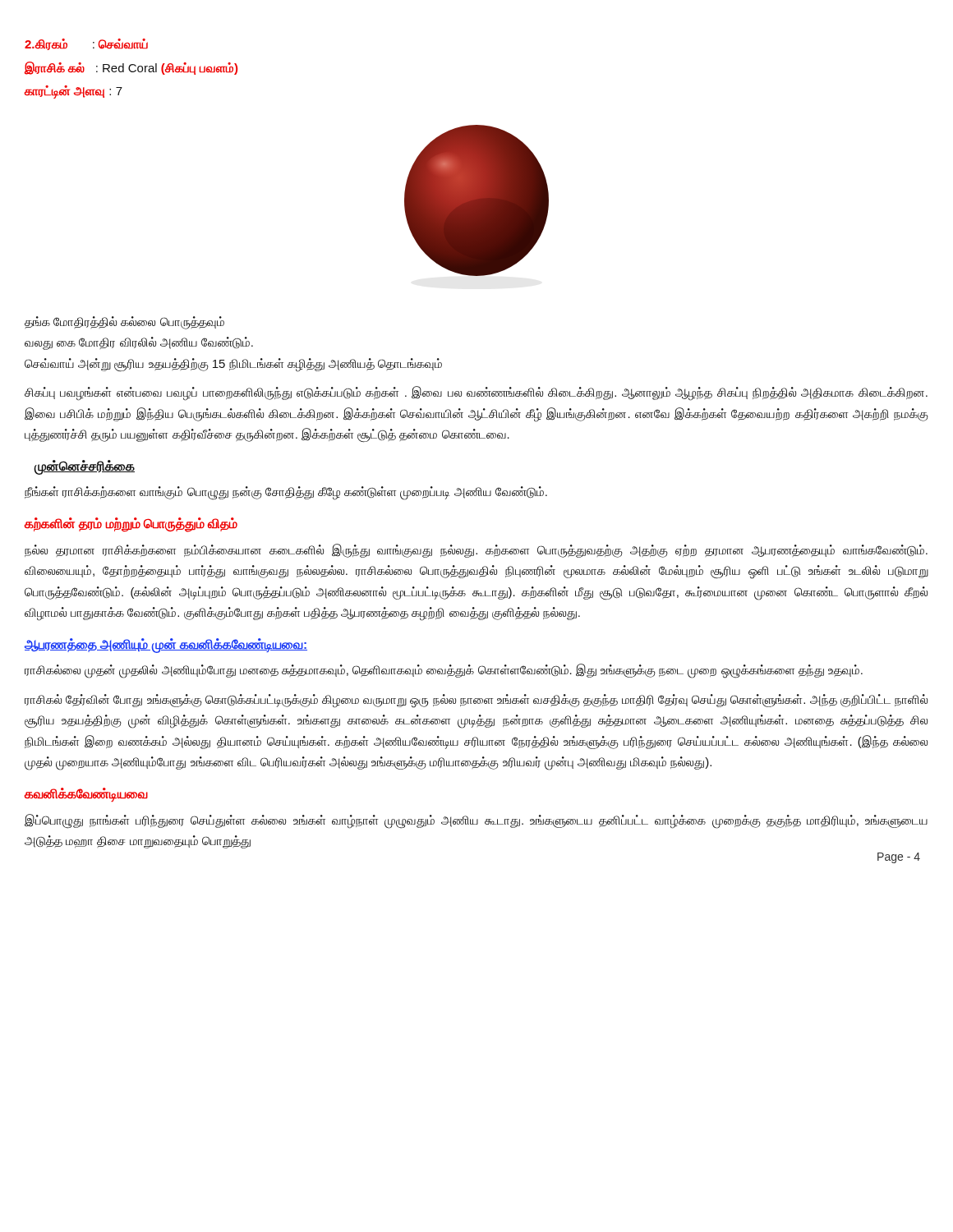Select the section header with the text "கற்களின் தரம் மற்றும் பொருத்தும் விதம்"
The height and width of the screenshot is (1232, 953).
click(x=131, y=523)
